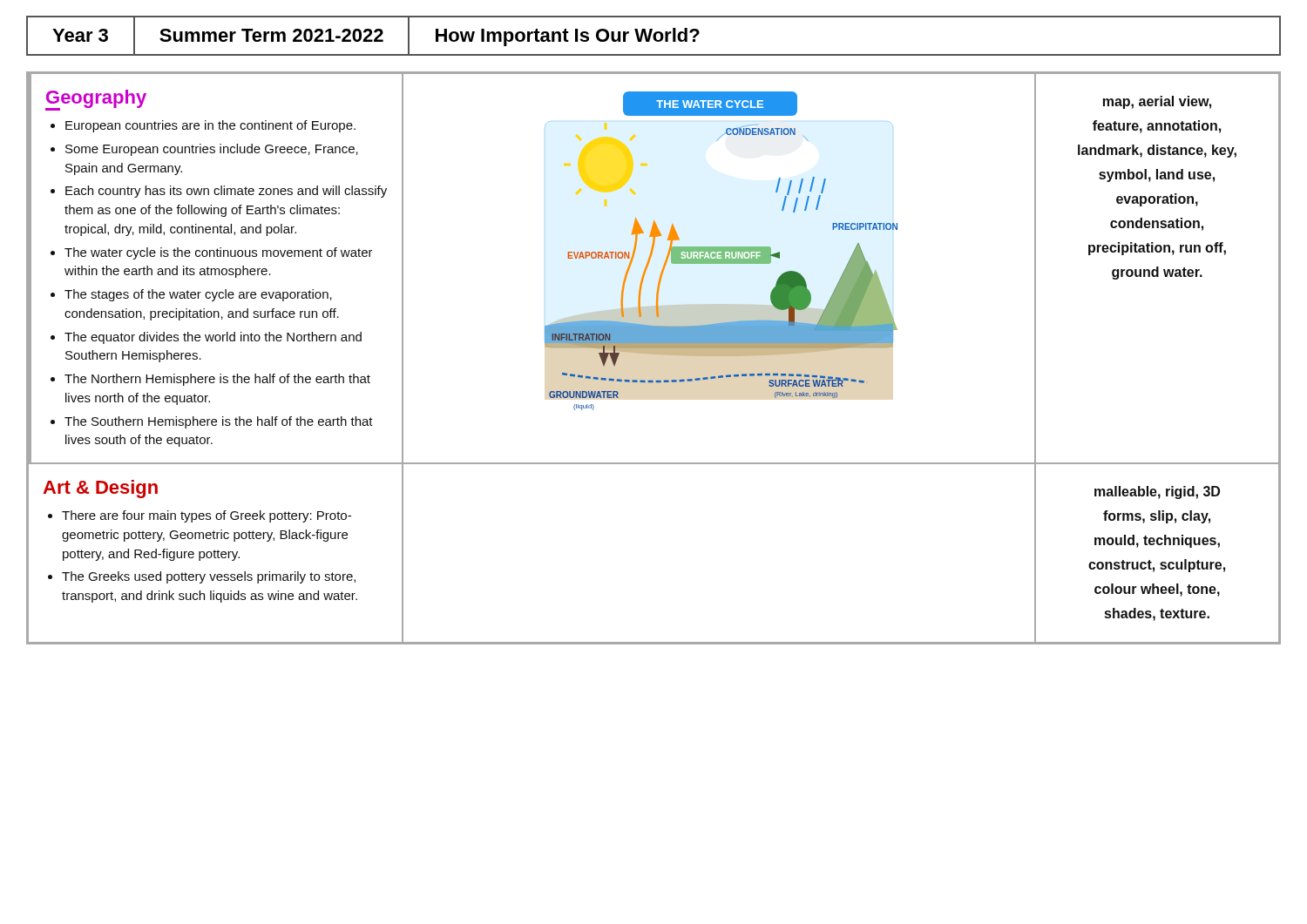Click on the illustration
1307x924 pixels.
pyautogui.click(x=719, y=268)
